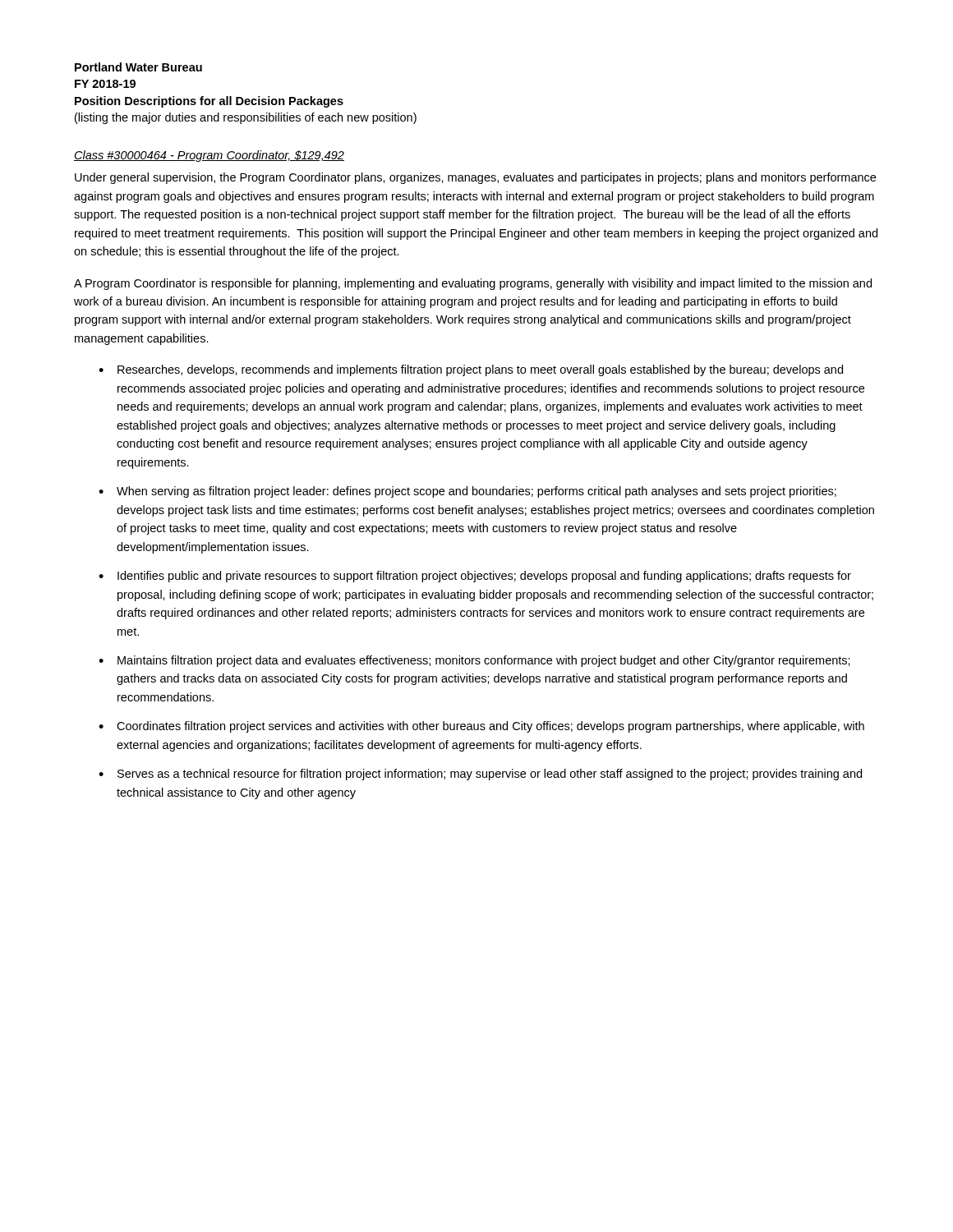Where is the passage that starts "• Identifies public"?
The height and width of the screenshot is (1232, 953).
point(489,604)
